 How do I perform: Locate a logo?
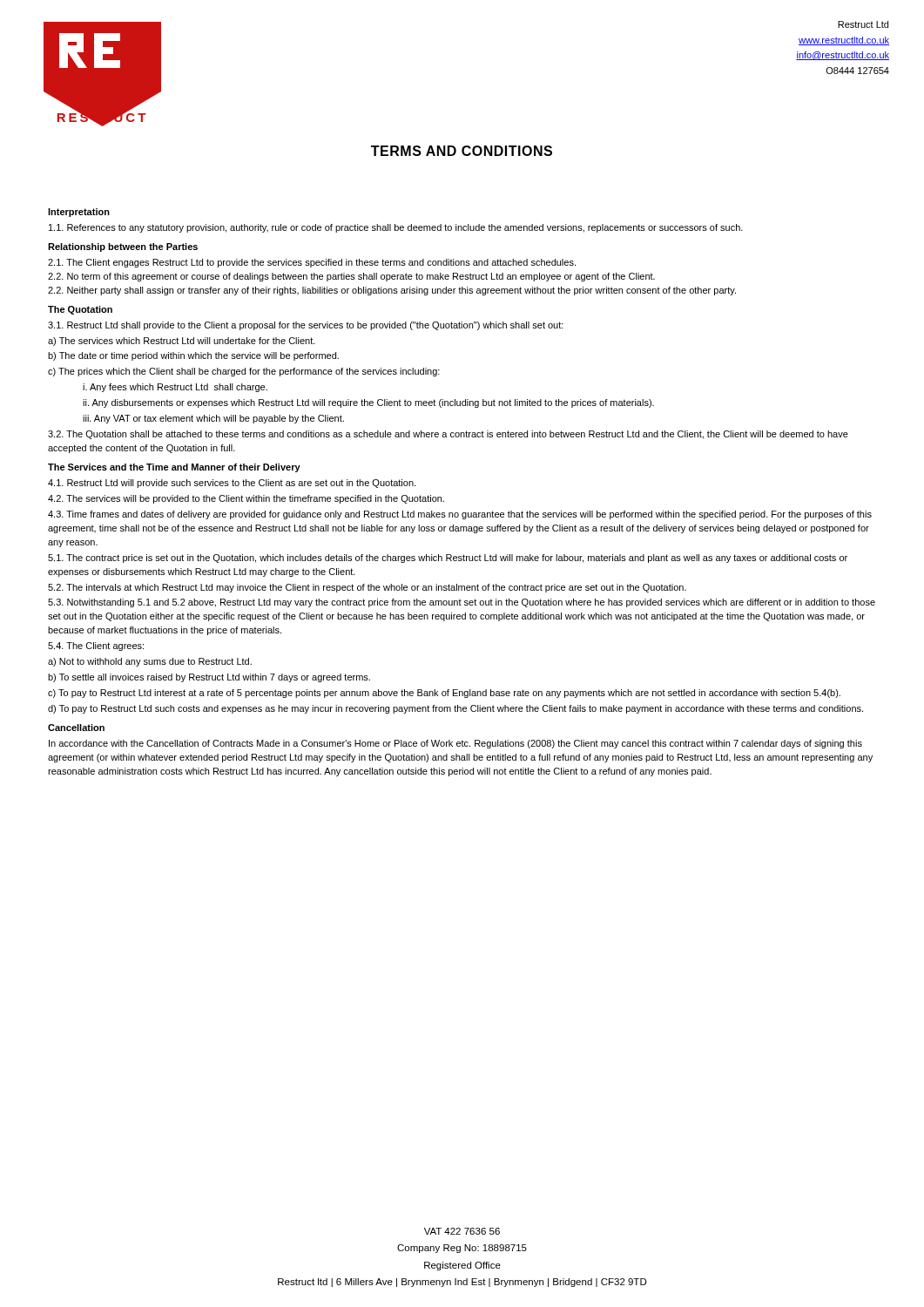click(x=105, y=74)
